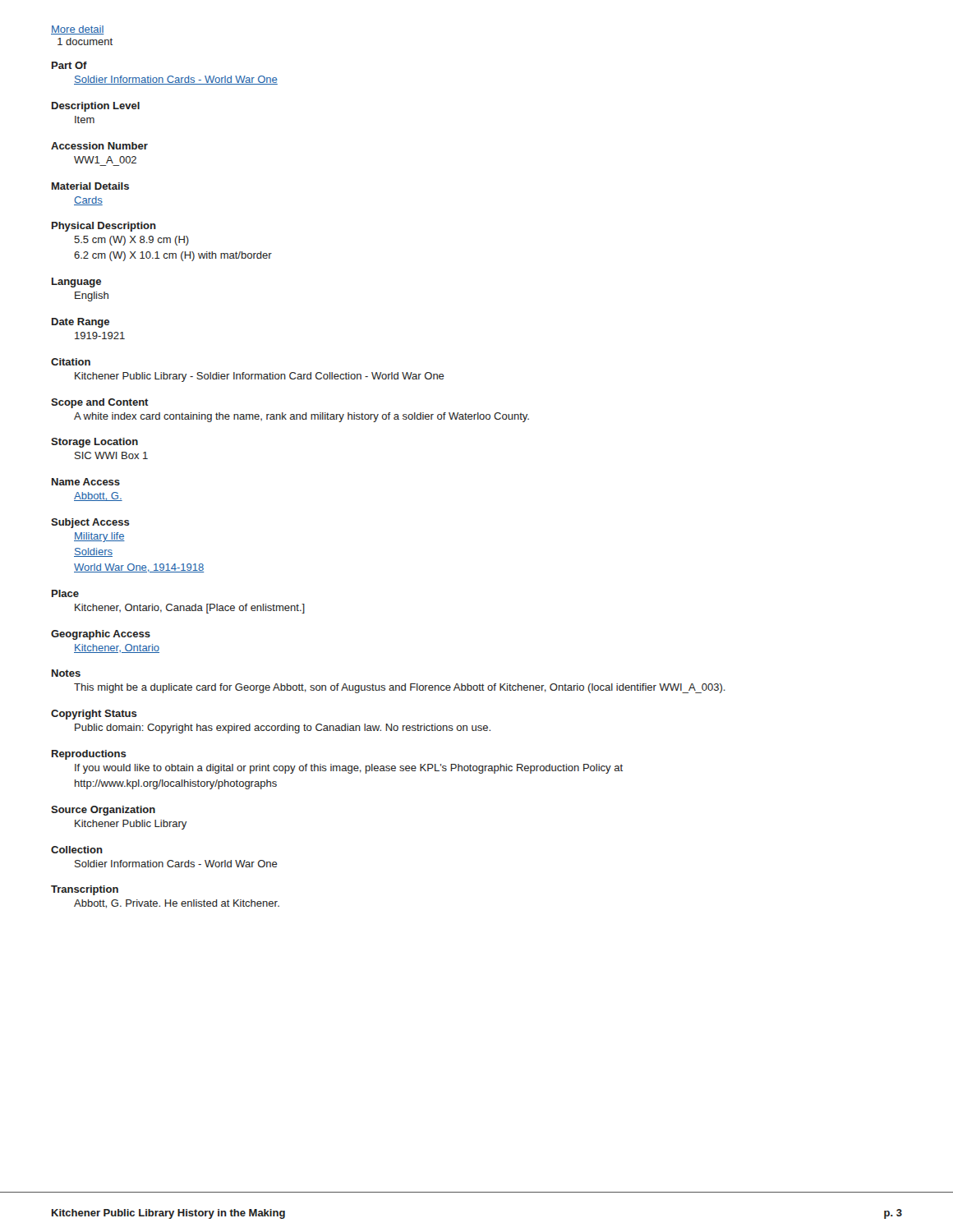The image size is (953, 1232).
Task: Point to the block beginning "A white index card containing the"
Action: pyautogui.click(x=302, y=416)
